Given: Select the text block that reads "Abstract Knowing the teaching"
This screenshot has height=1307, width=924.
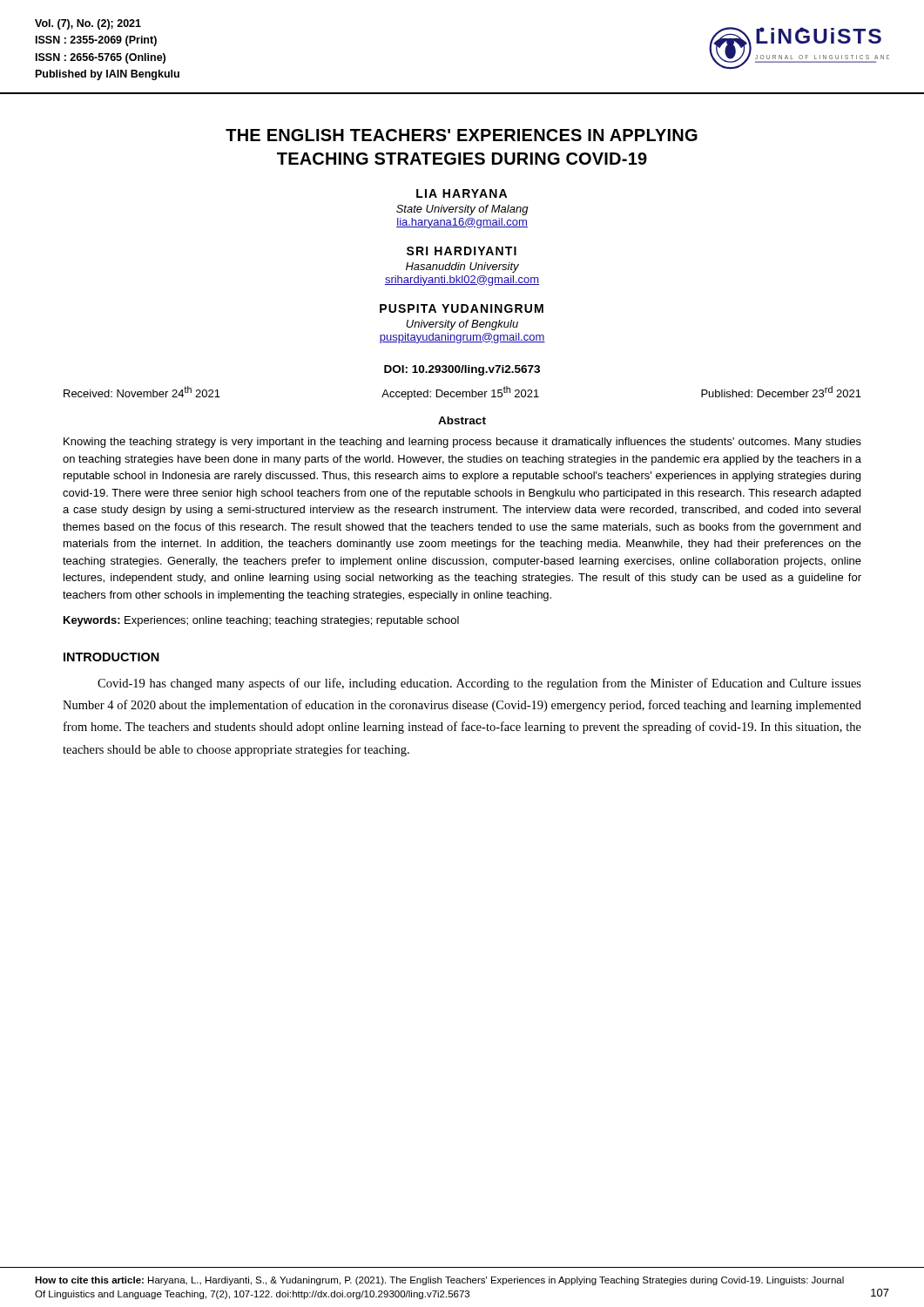Looking at the screenshot, I should coord(462,506).
